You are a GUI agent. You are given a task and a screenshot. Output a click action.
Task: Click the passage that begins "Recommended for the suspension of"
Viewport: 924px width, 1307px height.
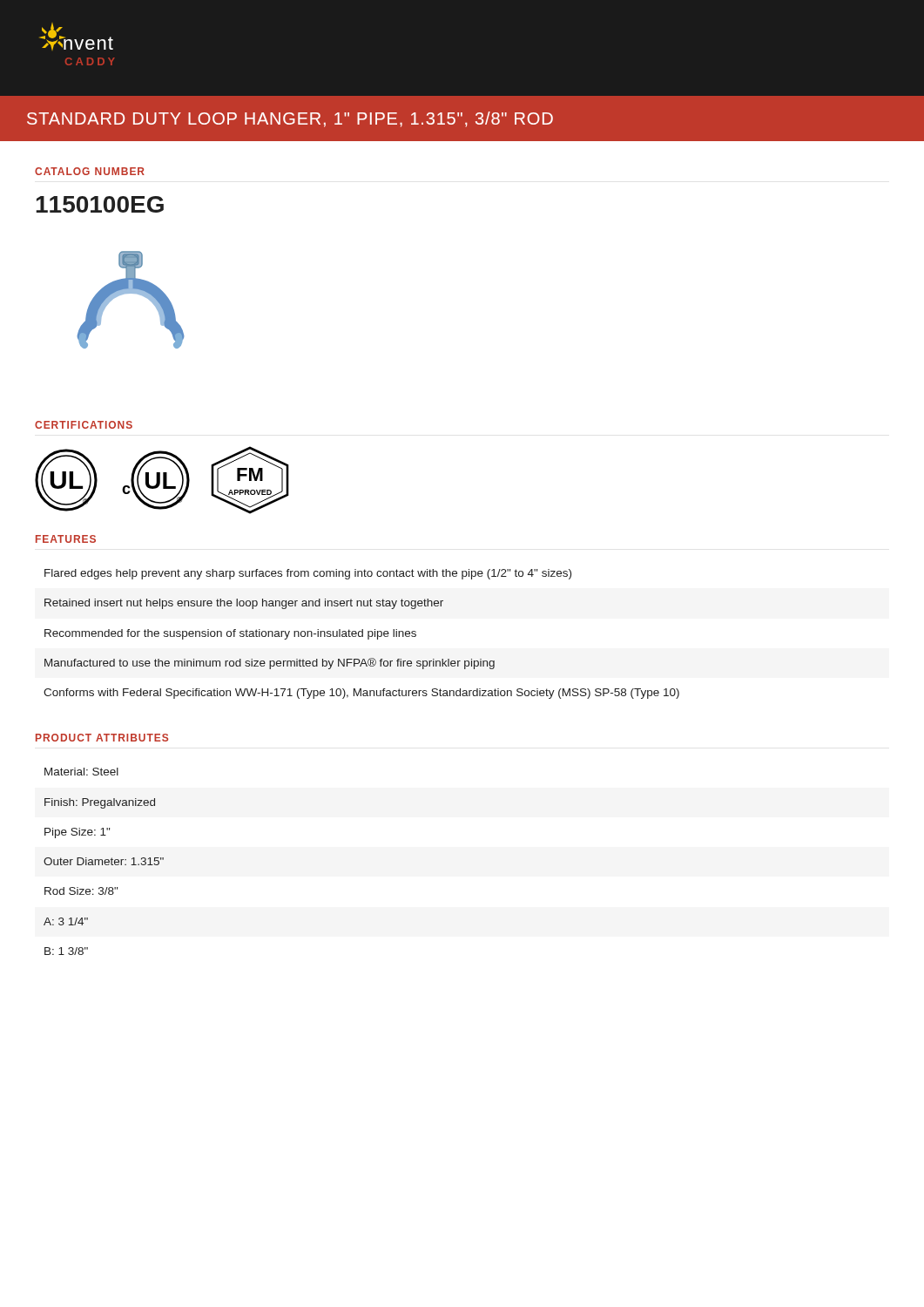(230, 633)
